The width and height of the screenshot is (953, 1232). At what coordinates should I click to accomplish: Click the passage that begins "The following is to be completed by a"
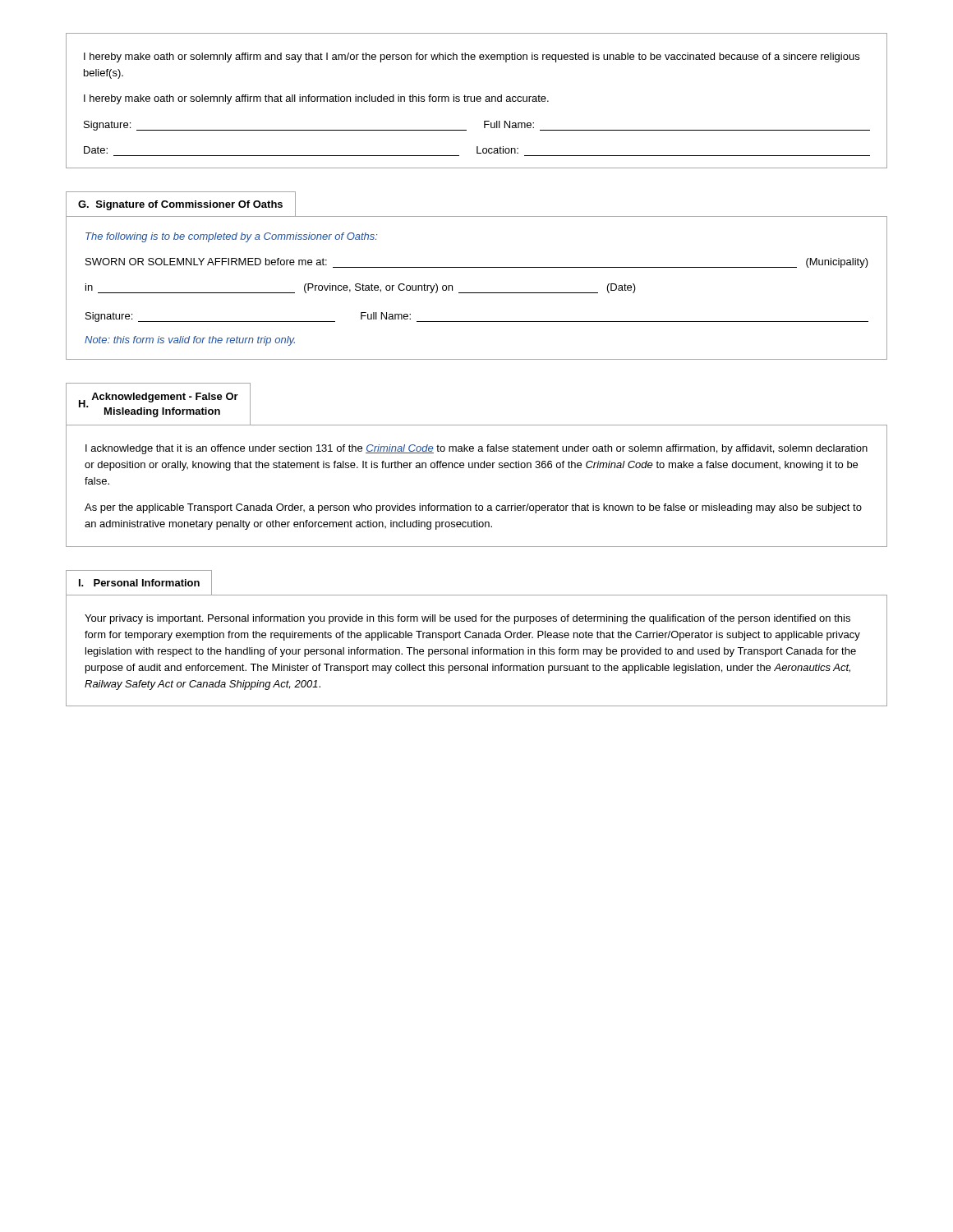tap(476, 287)
